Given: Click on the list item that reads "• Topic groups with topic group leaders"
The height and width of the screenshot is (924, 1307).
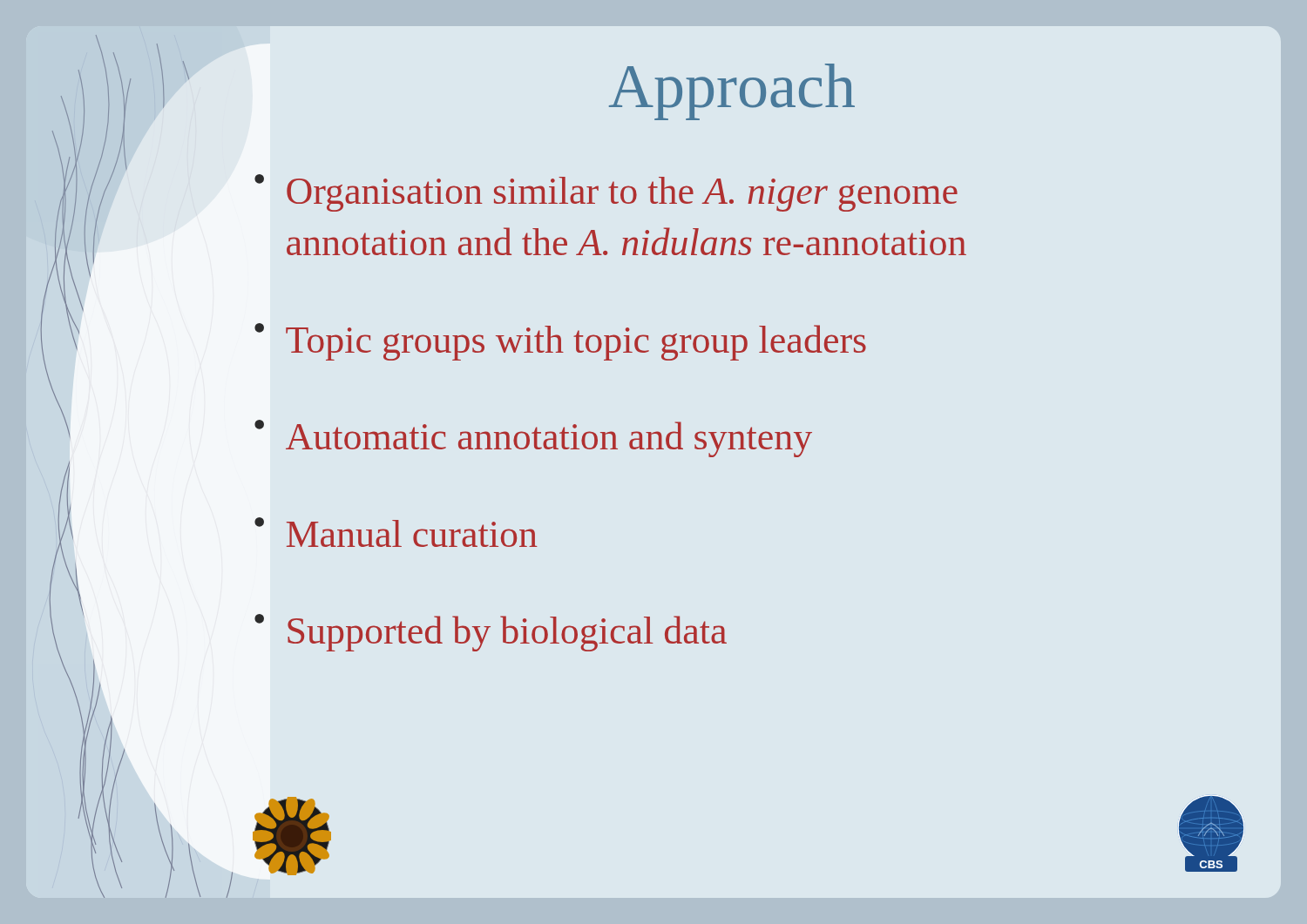Looking at the screenshot, I should pos(560,340).
